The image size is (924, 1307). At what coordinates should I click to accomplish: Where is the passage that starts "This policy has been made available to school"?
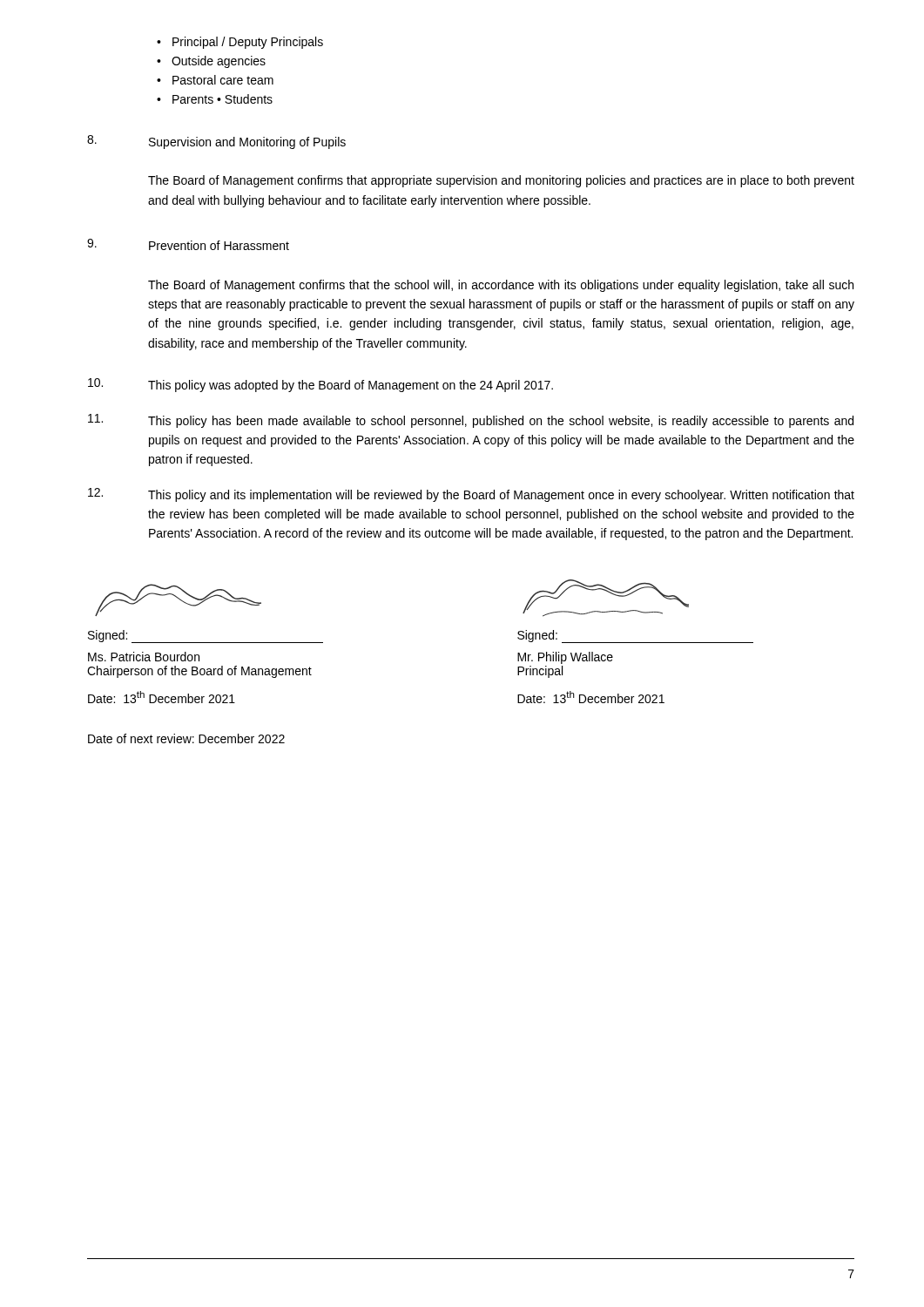(x=471, y=440)
